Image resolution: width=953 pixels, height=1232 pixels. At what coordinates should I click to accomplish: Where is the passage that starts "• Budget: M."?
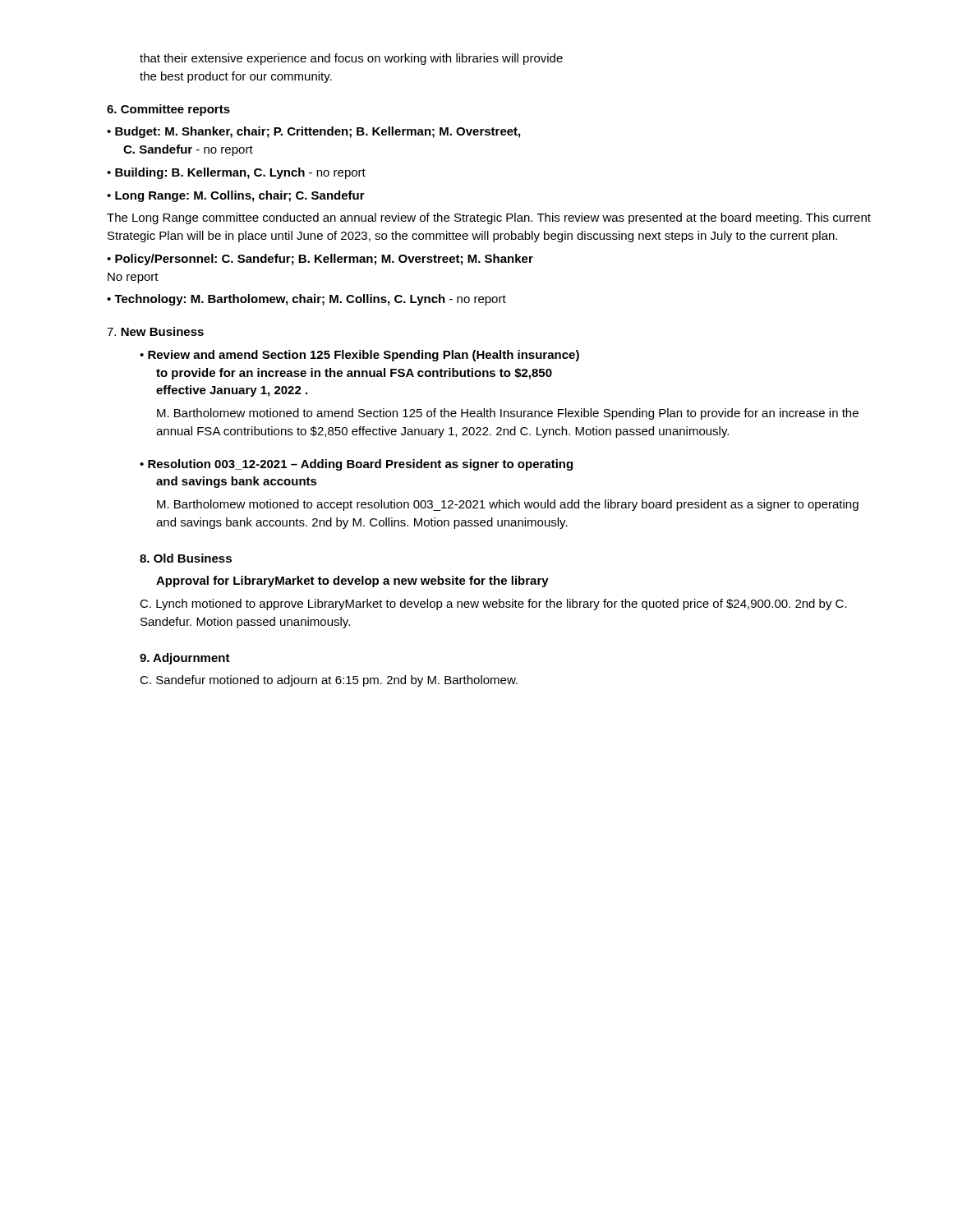tap(489, 140)
